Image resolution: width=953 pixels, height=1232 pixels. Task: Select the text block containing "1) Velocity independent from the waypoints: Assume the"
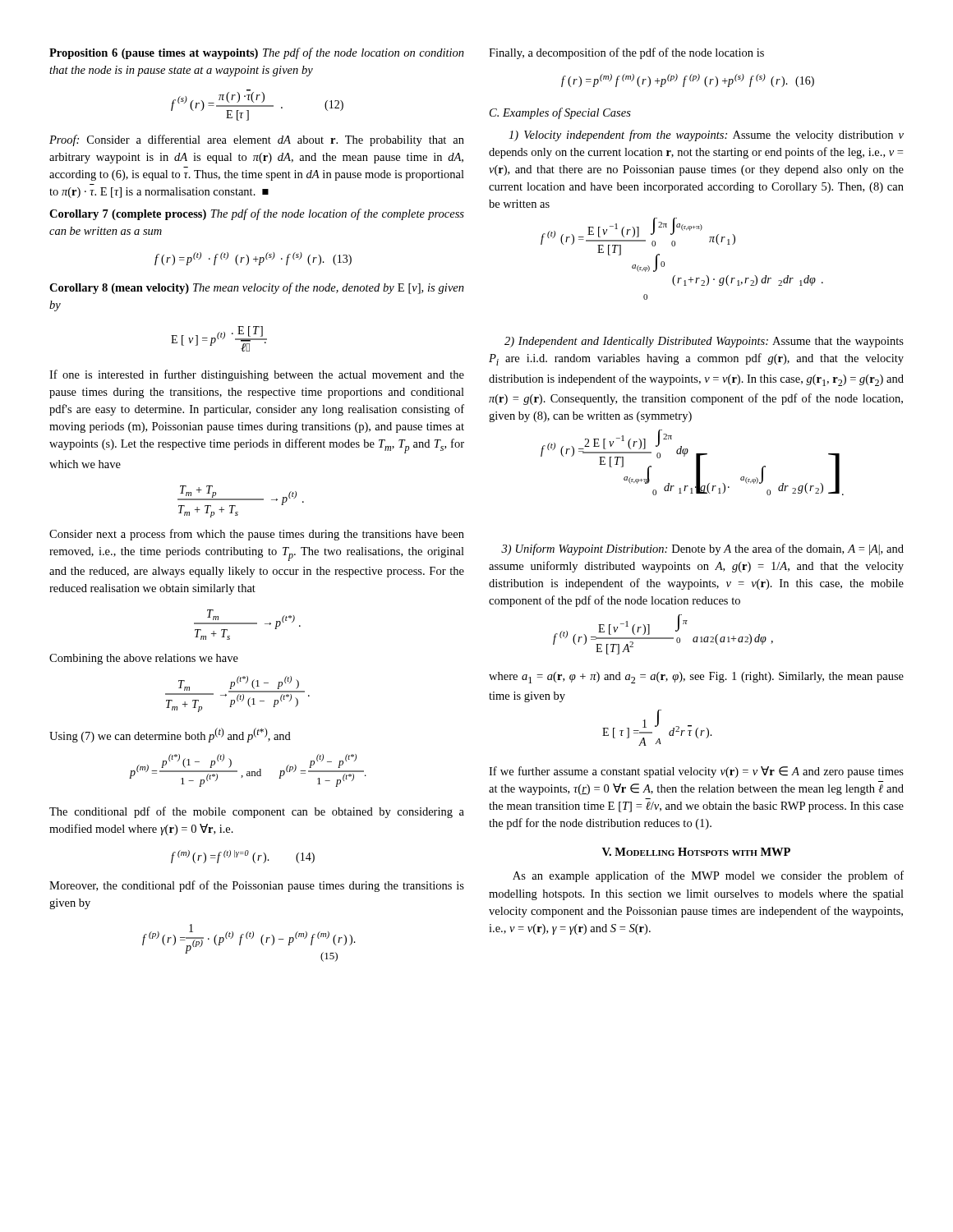pos(696,227)
